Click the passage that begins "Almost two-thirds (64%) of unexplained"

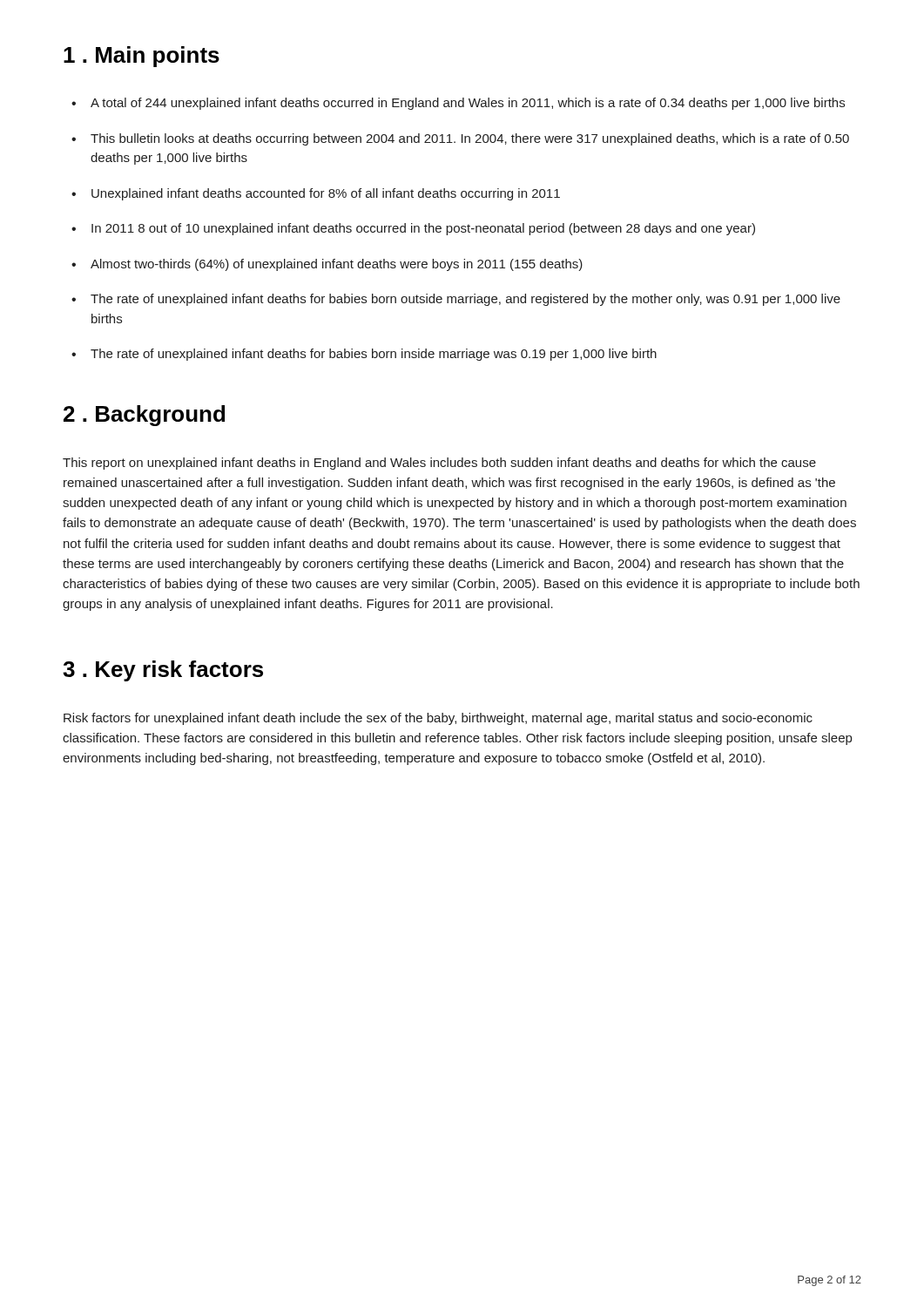pos(337,263)
